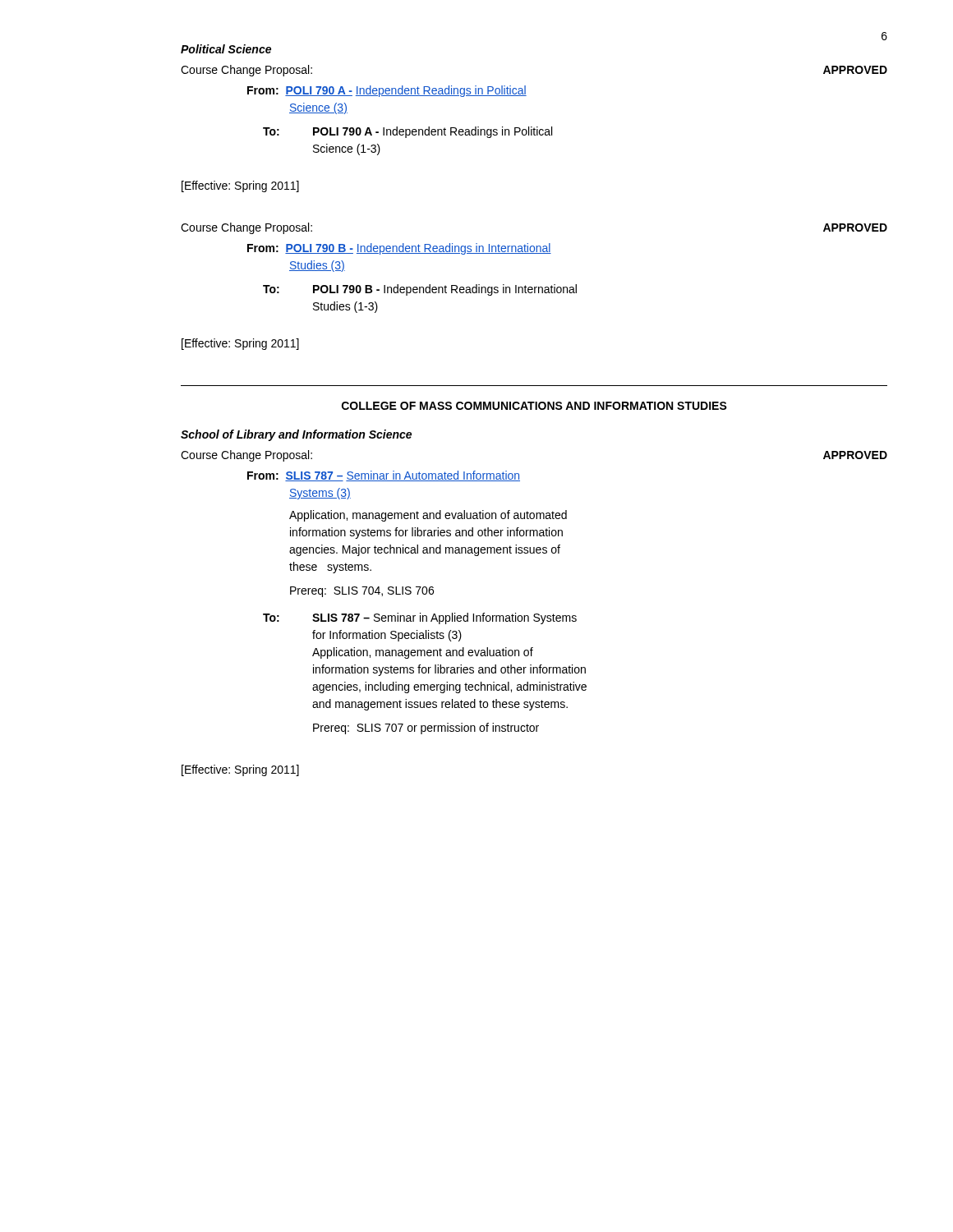Click the passage that begins "Course Change Proposal: APPROVED From: SLIS 787 –"

click(x=241, y=455)
